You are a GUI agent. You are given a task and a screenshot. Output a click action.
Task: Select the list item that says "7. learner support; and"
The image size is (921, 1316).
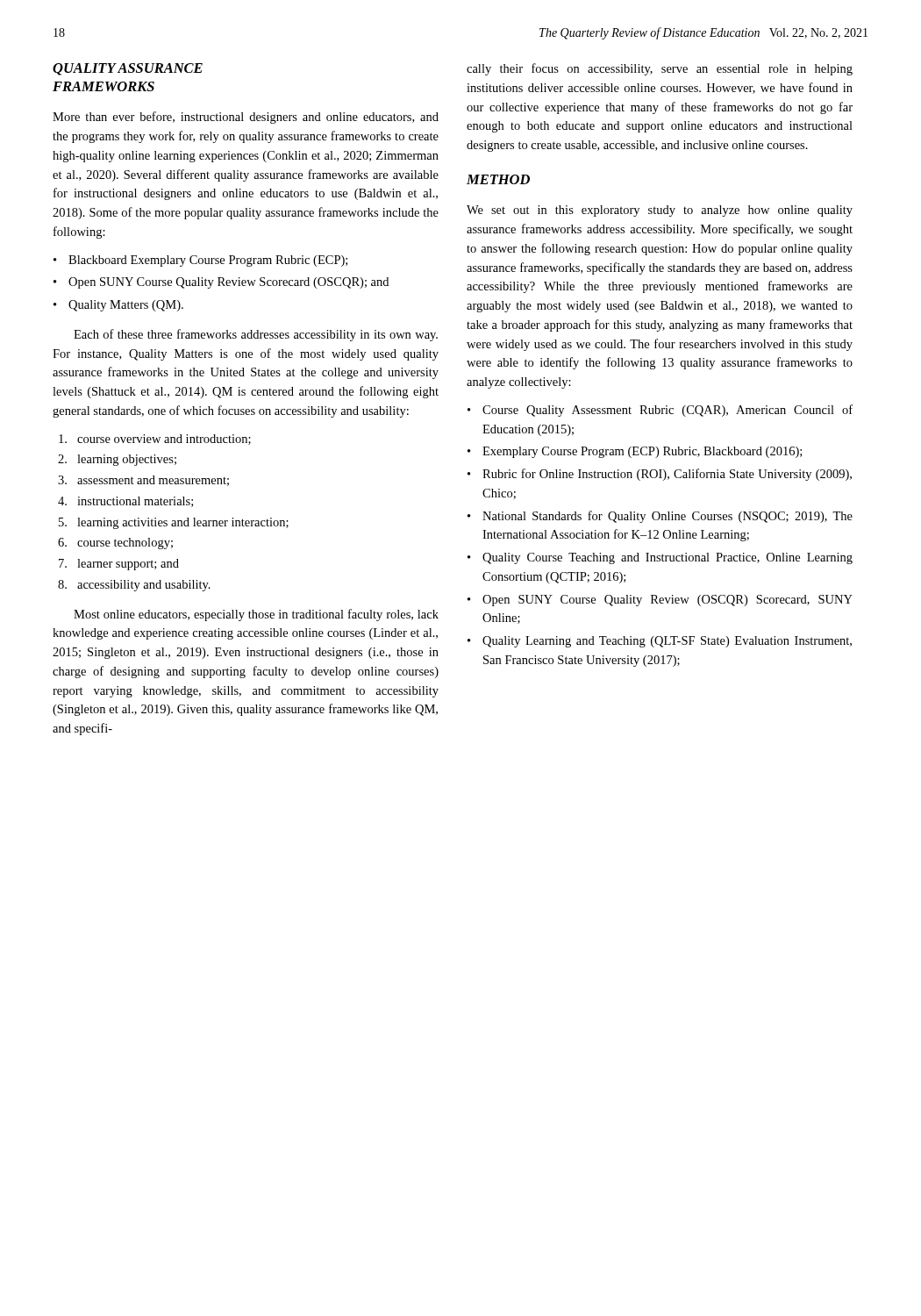[118, 564]
